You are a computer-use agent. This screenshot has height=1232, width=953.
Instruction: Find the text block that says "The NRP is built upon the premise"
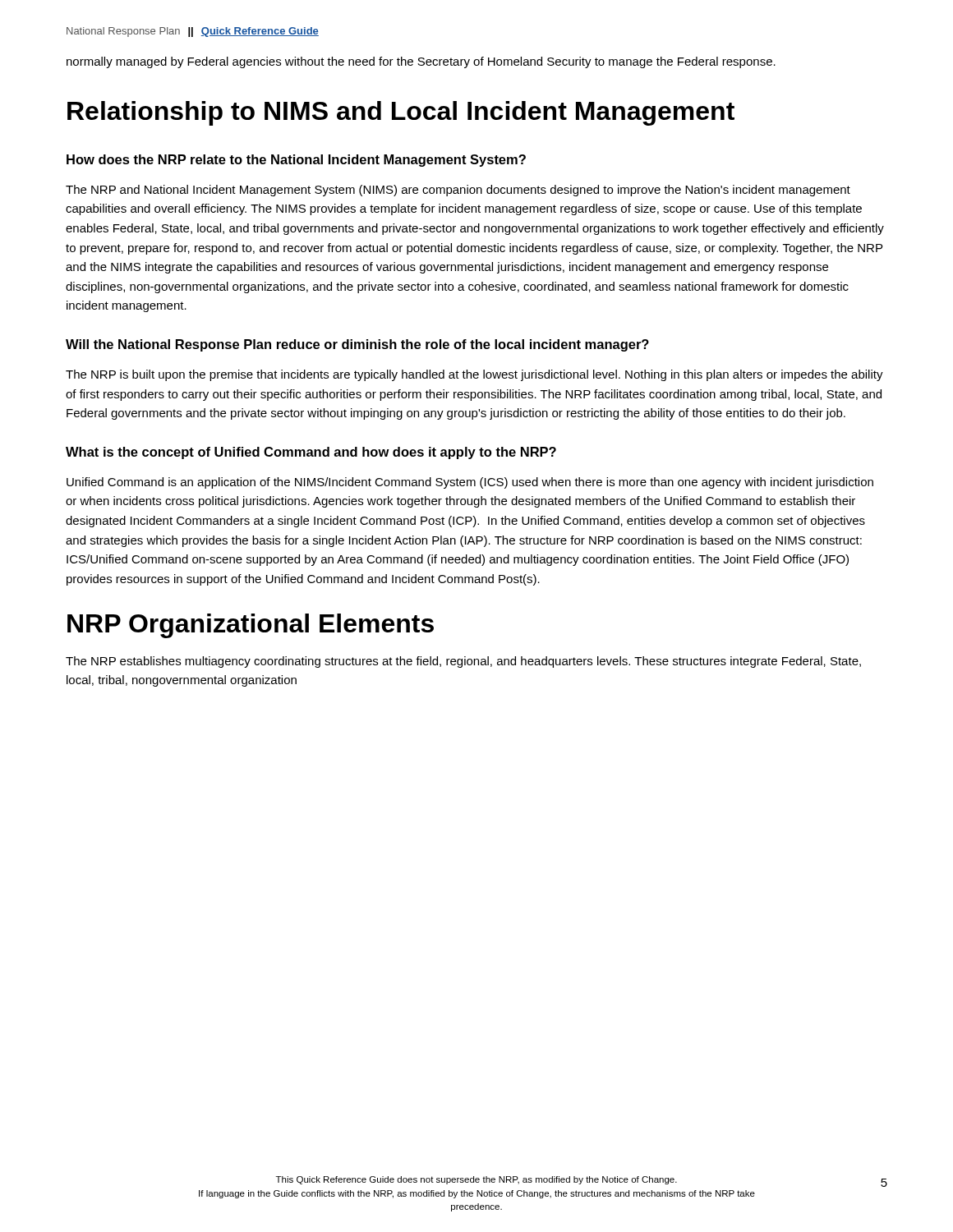click(474, 393)
